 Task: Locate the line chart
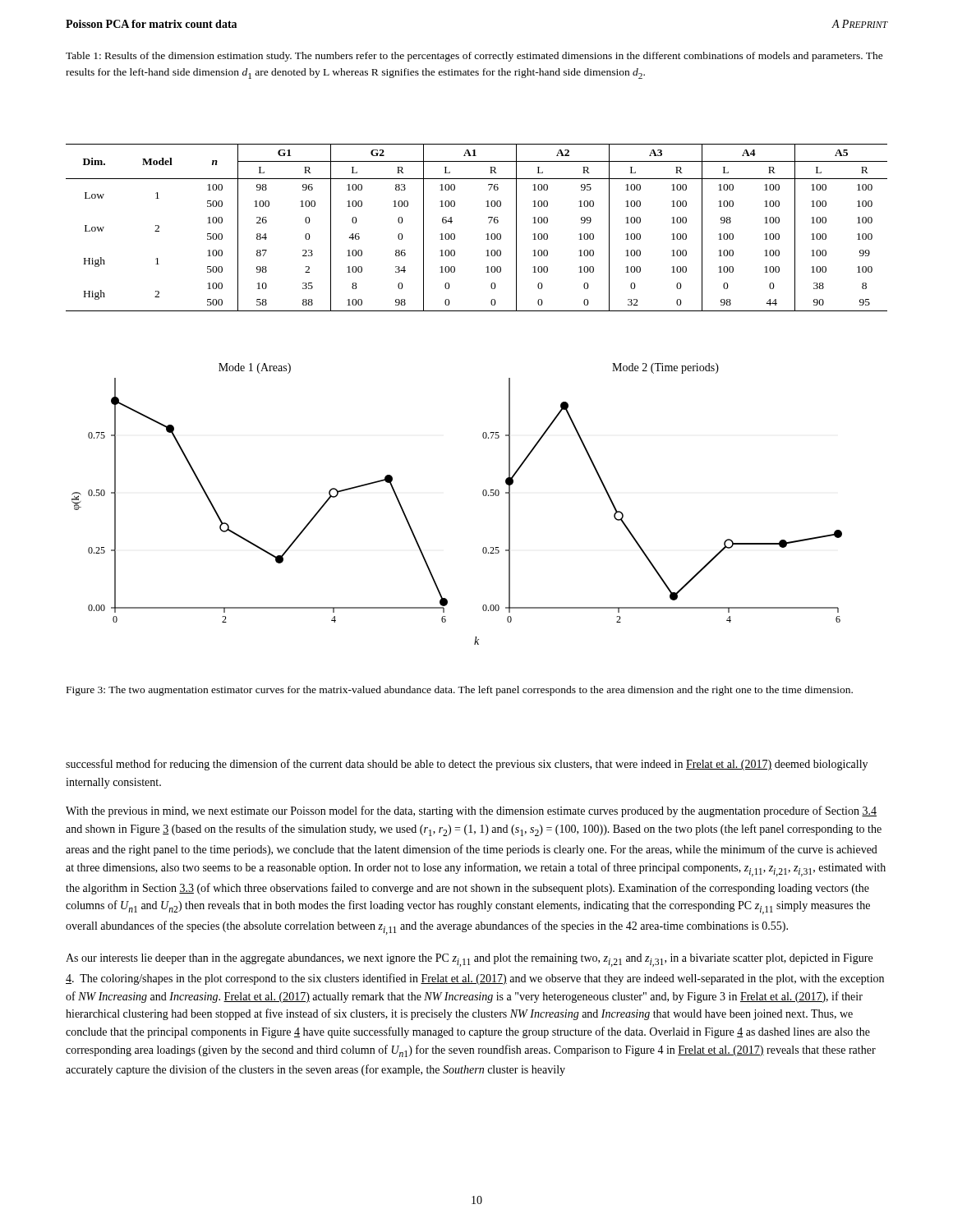click(x=476, y=505)
